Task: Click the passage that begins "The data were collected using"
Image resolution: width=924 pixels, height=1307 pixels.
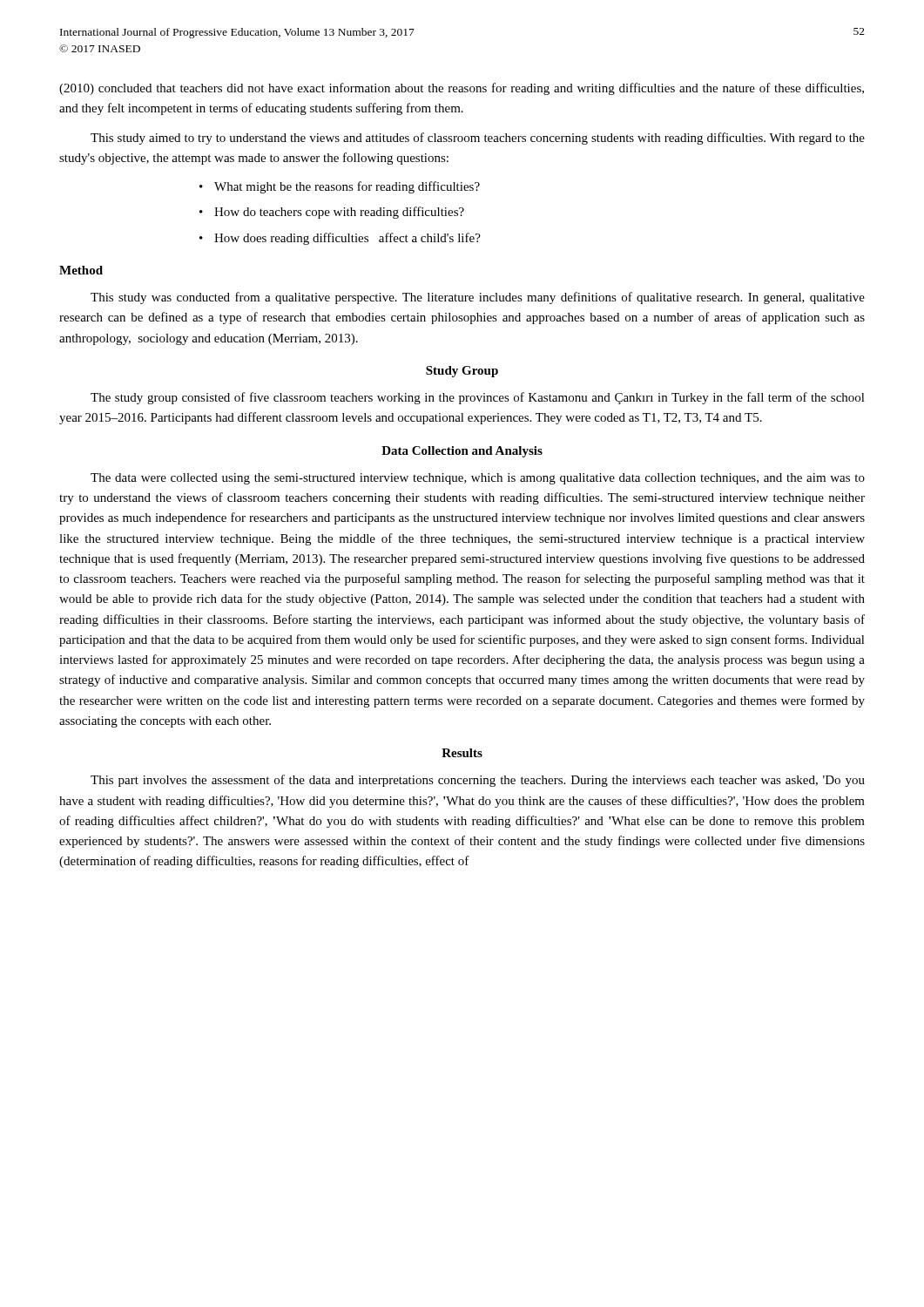Action: [462, 599]
